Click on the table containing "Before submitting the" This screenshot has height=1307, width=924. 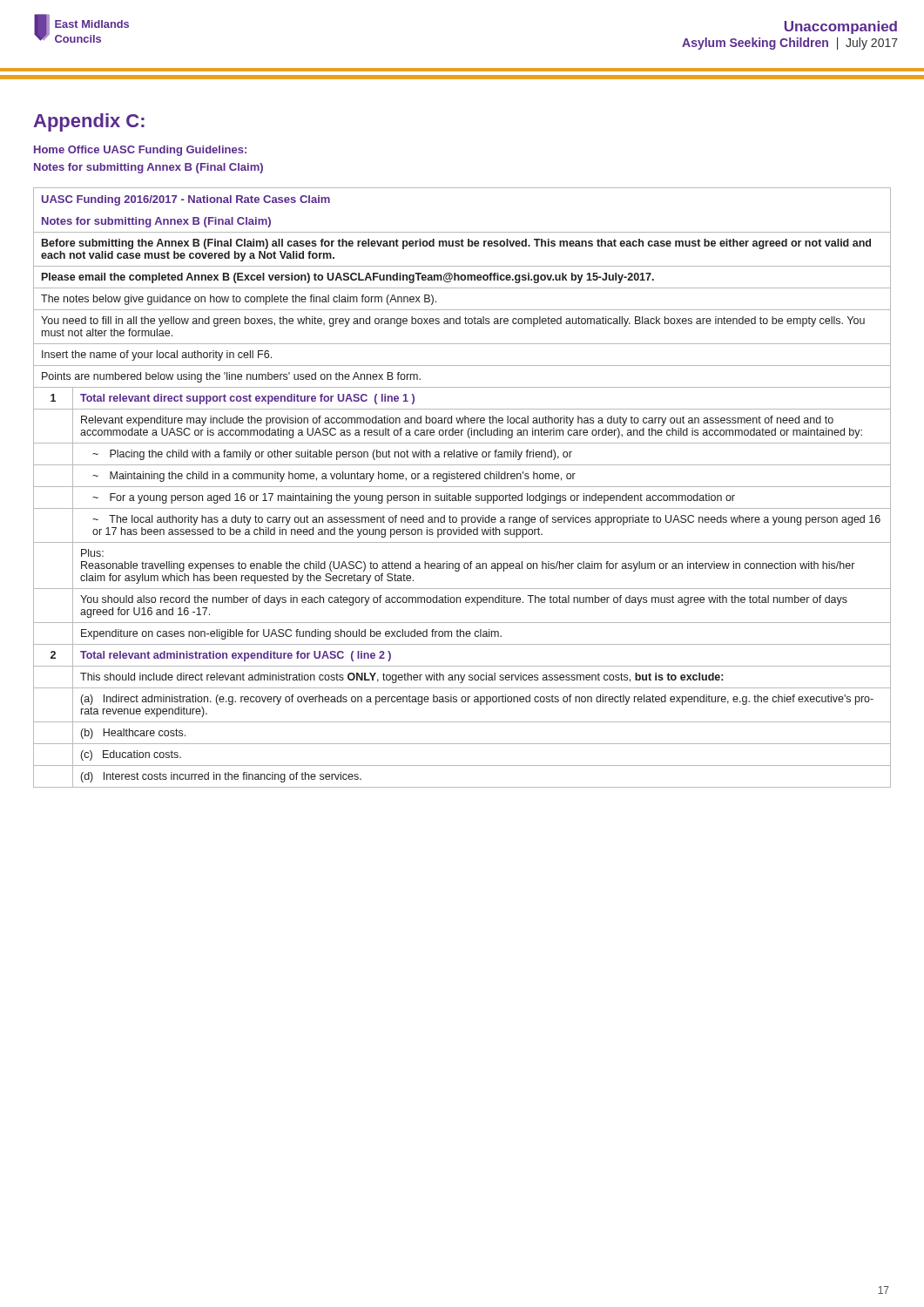[x=462, y=488]
